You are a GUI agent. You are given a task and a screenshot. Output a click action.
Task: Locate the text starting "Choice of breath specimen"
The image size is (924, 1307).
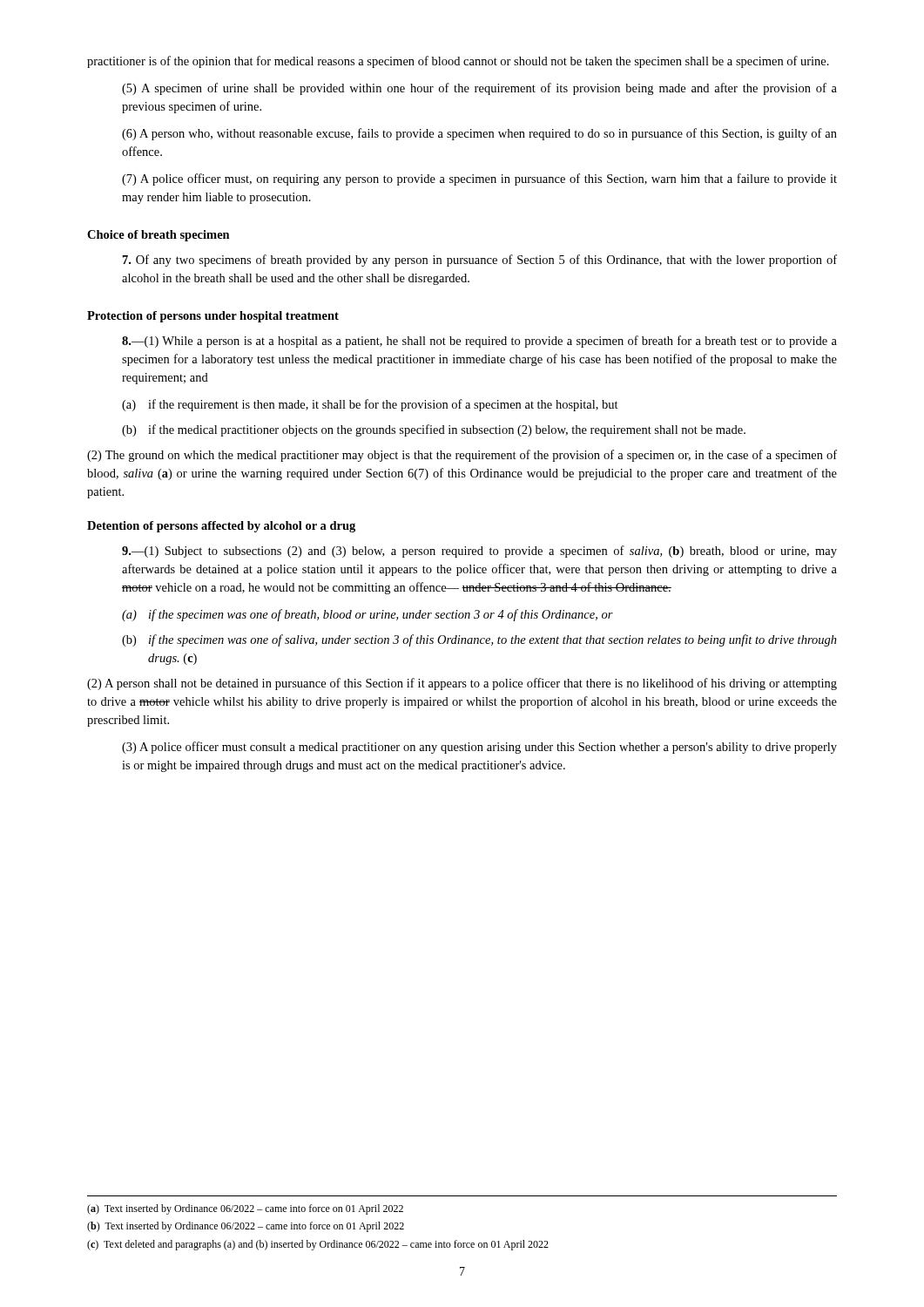pos(158,234)
